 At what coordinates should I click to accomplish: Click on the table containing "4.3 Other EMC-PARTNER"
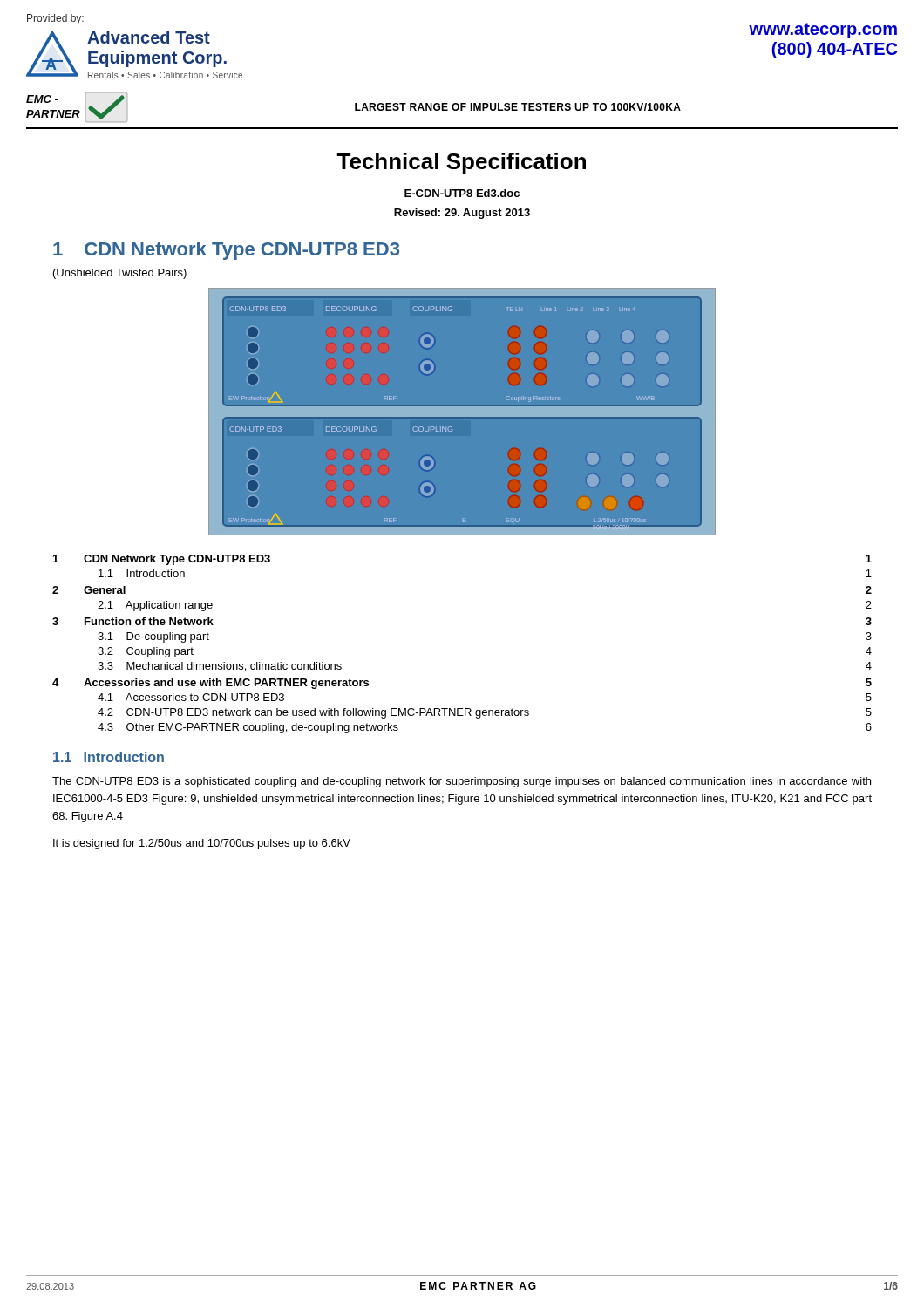coord(462,643)
